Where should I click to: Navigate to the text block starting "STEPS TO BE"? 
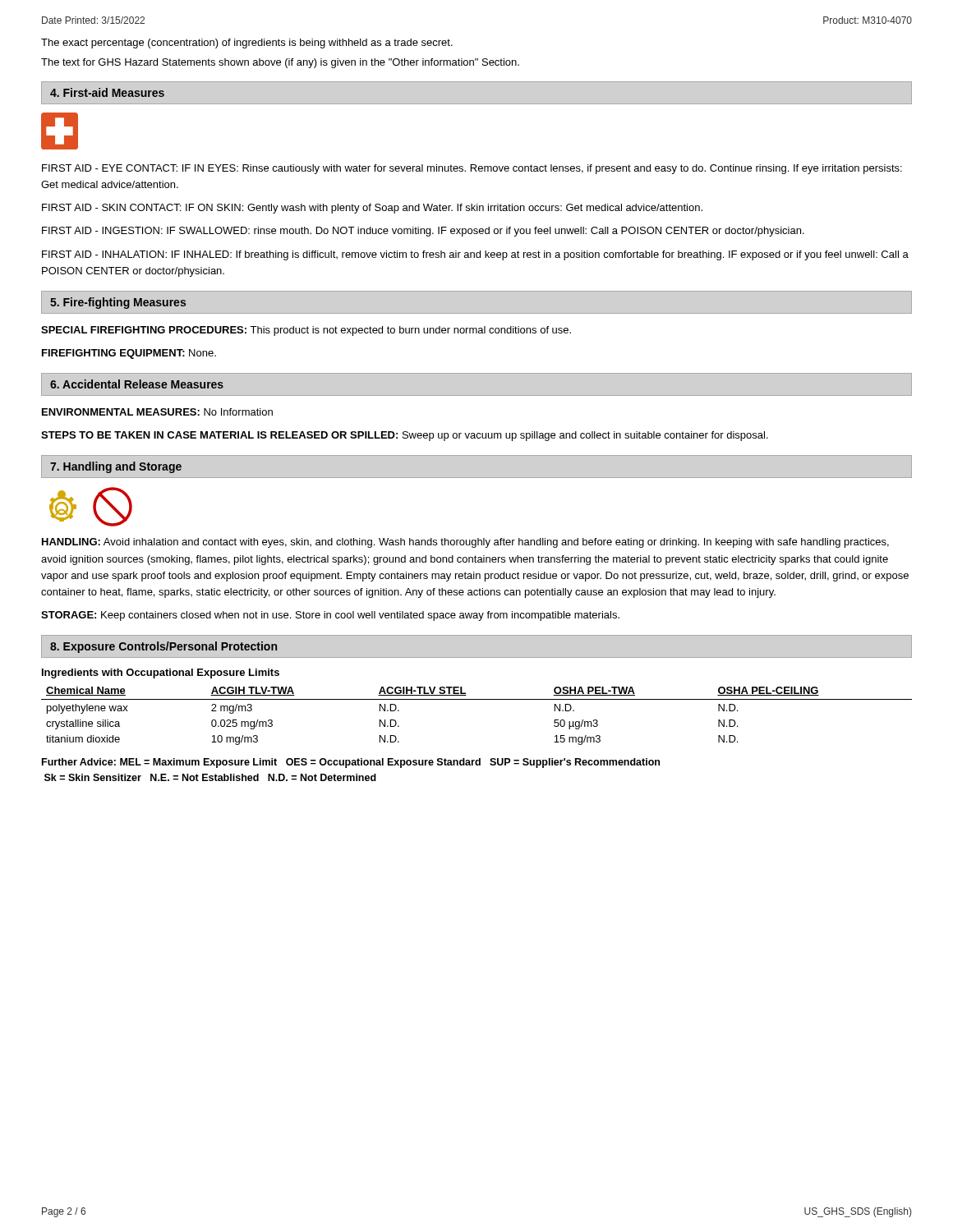(x=405, y=435)
